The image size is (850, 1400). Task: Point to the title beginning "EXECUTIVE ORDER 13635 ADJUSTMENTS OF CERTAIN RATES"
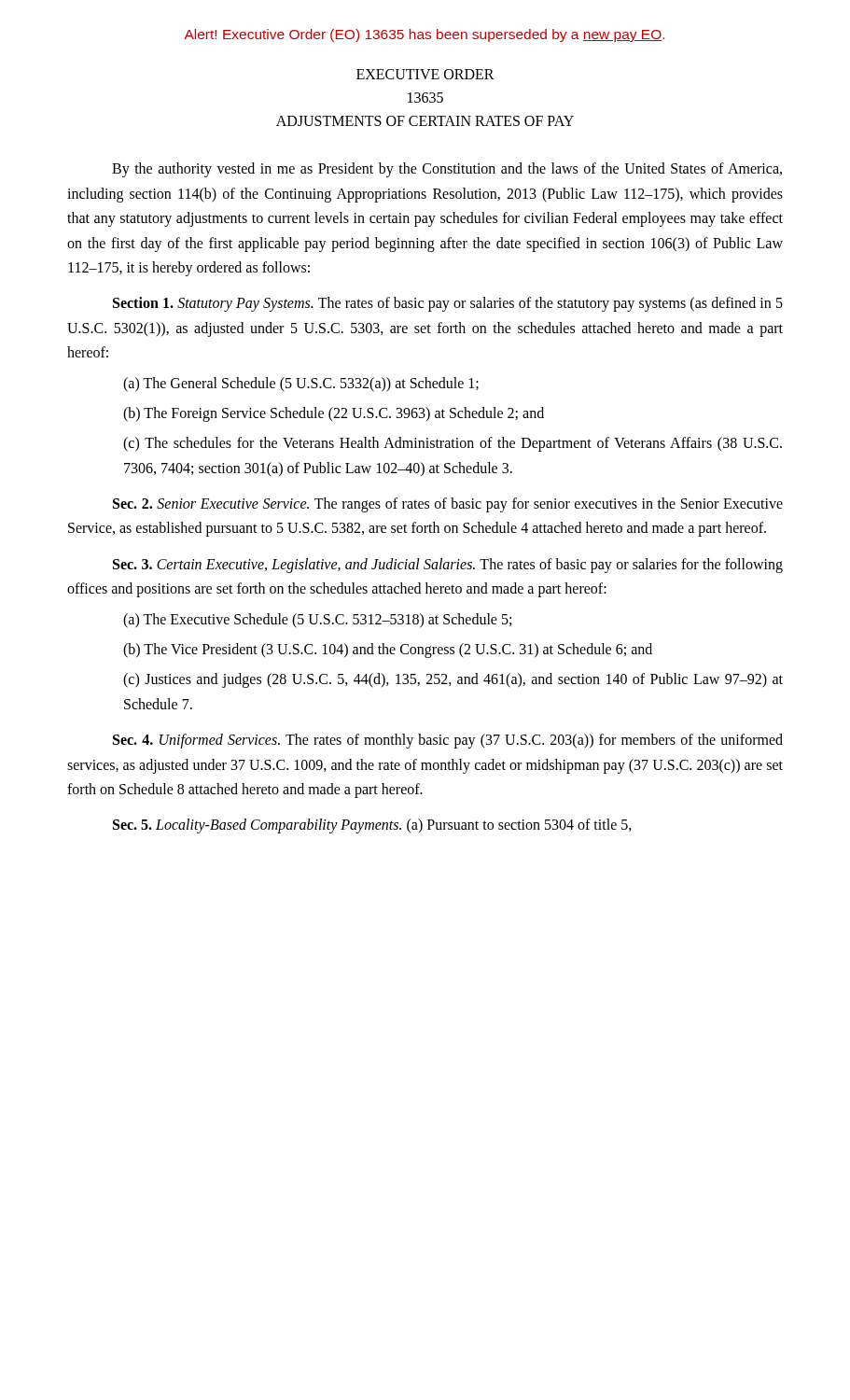click(425, 97)
